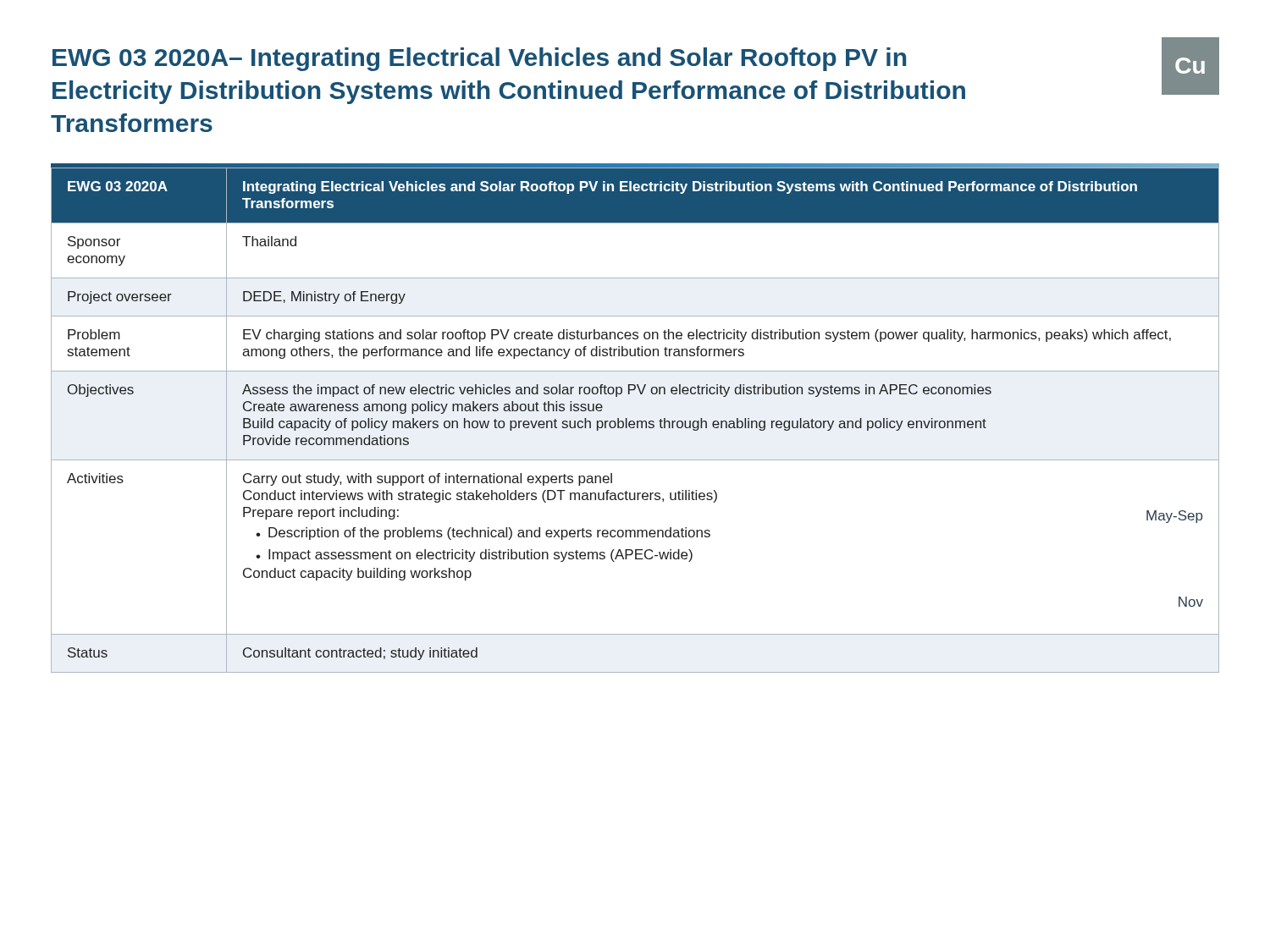Locate the table with the text "Problem statement"
Screen dimensions: 952x1270
point(635,420)
